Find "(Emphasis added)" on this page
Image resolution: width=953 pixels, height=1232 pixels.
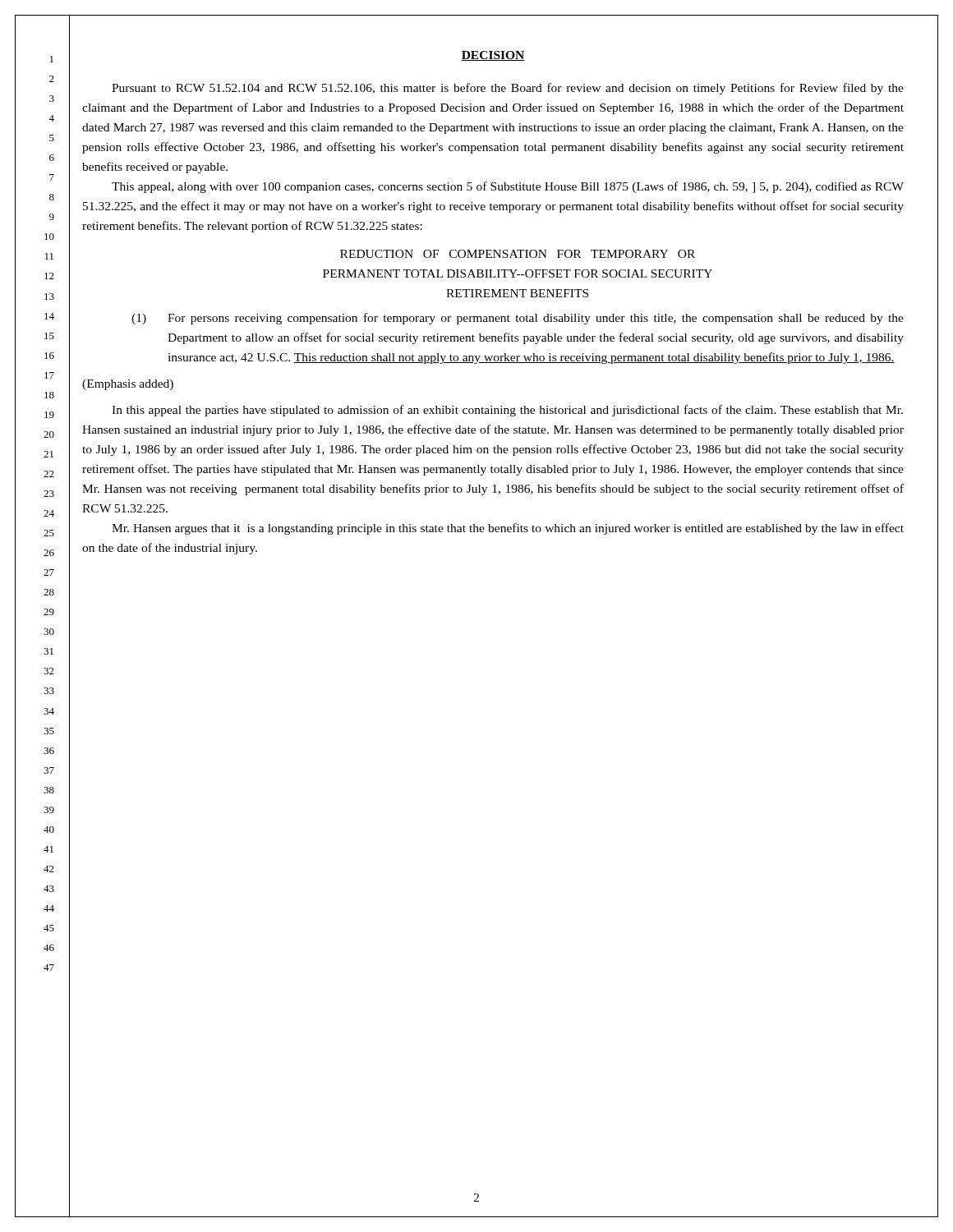coord(128,383)
